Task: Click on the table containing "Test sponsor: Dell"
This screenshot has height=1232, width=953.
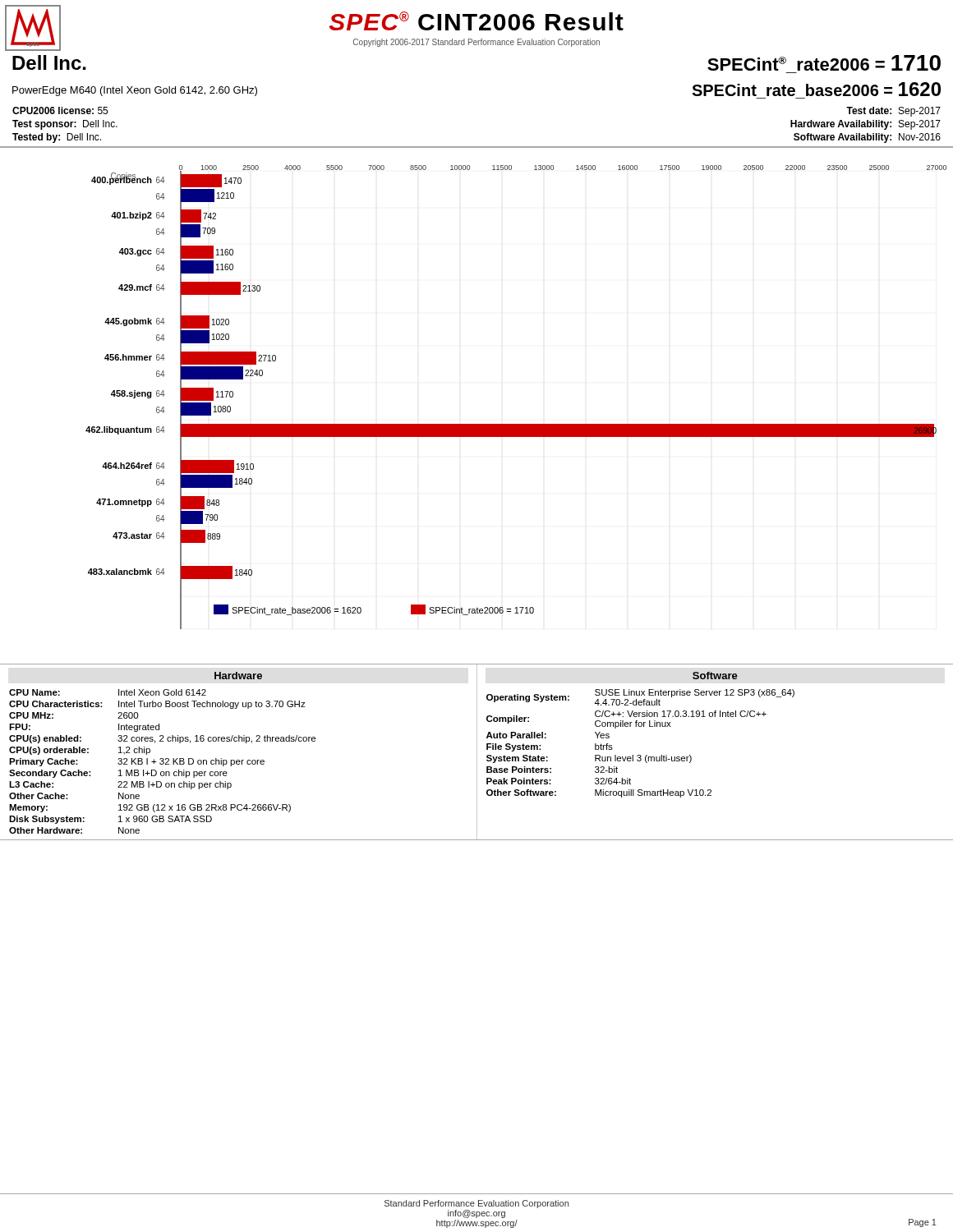Action: point(476,125)
